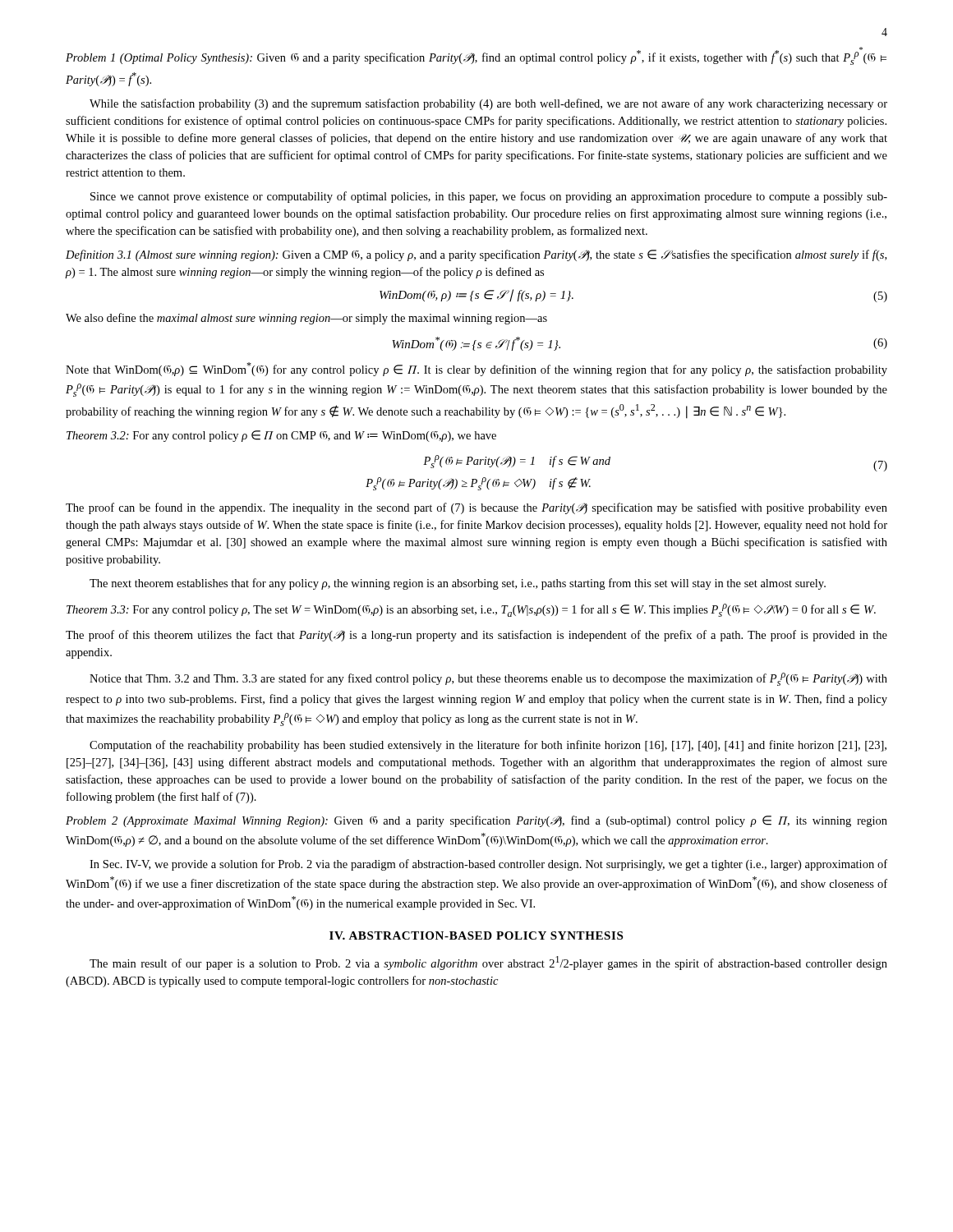Find the text starting "The next theorem establishes that for any policy"
This screenshot has height=1232, width=953.
pos(476,584)
